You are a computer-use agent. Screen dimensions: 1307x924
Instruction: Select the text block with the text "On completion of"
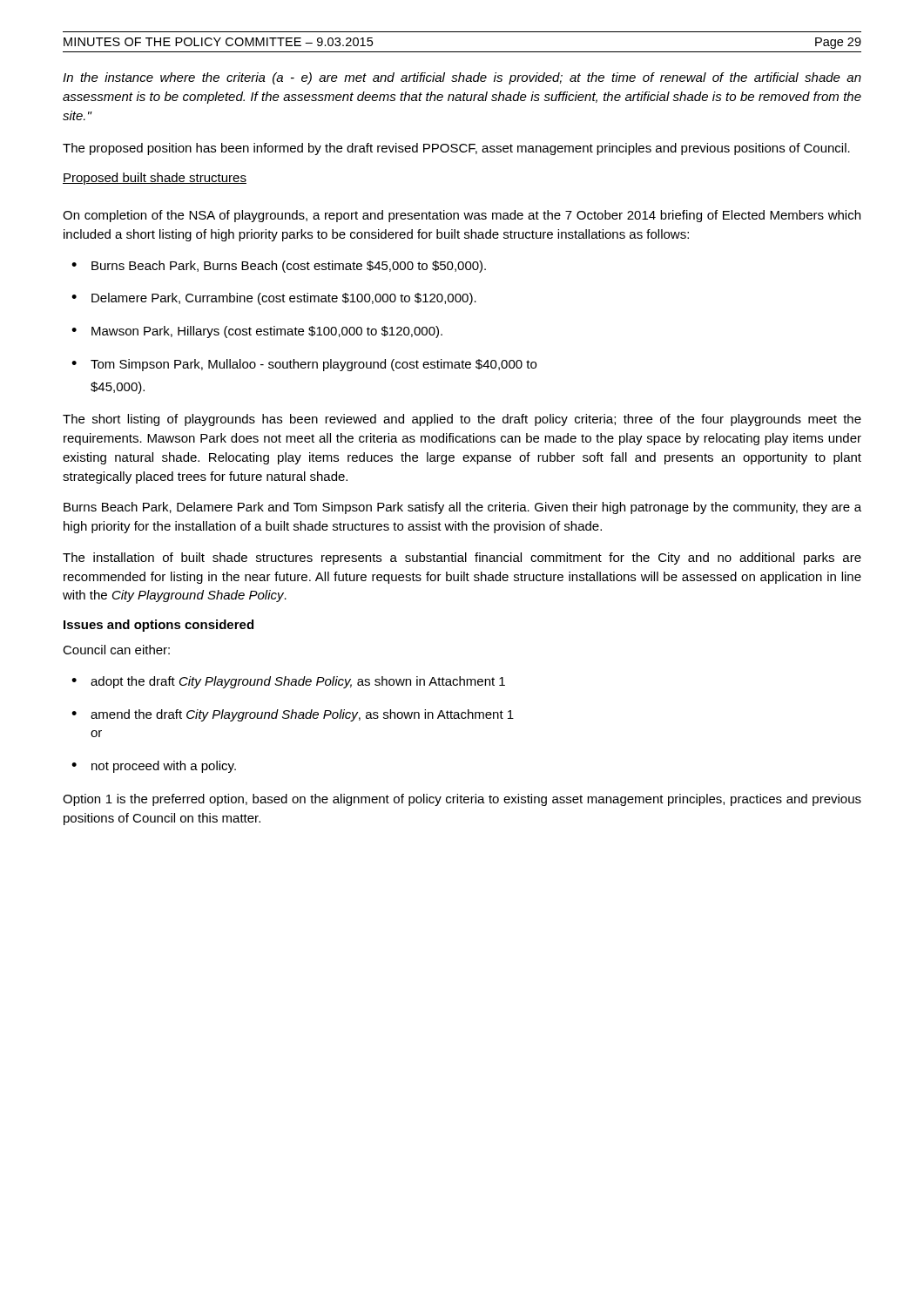coord(462,225)
